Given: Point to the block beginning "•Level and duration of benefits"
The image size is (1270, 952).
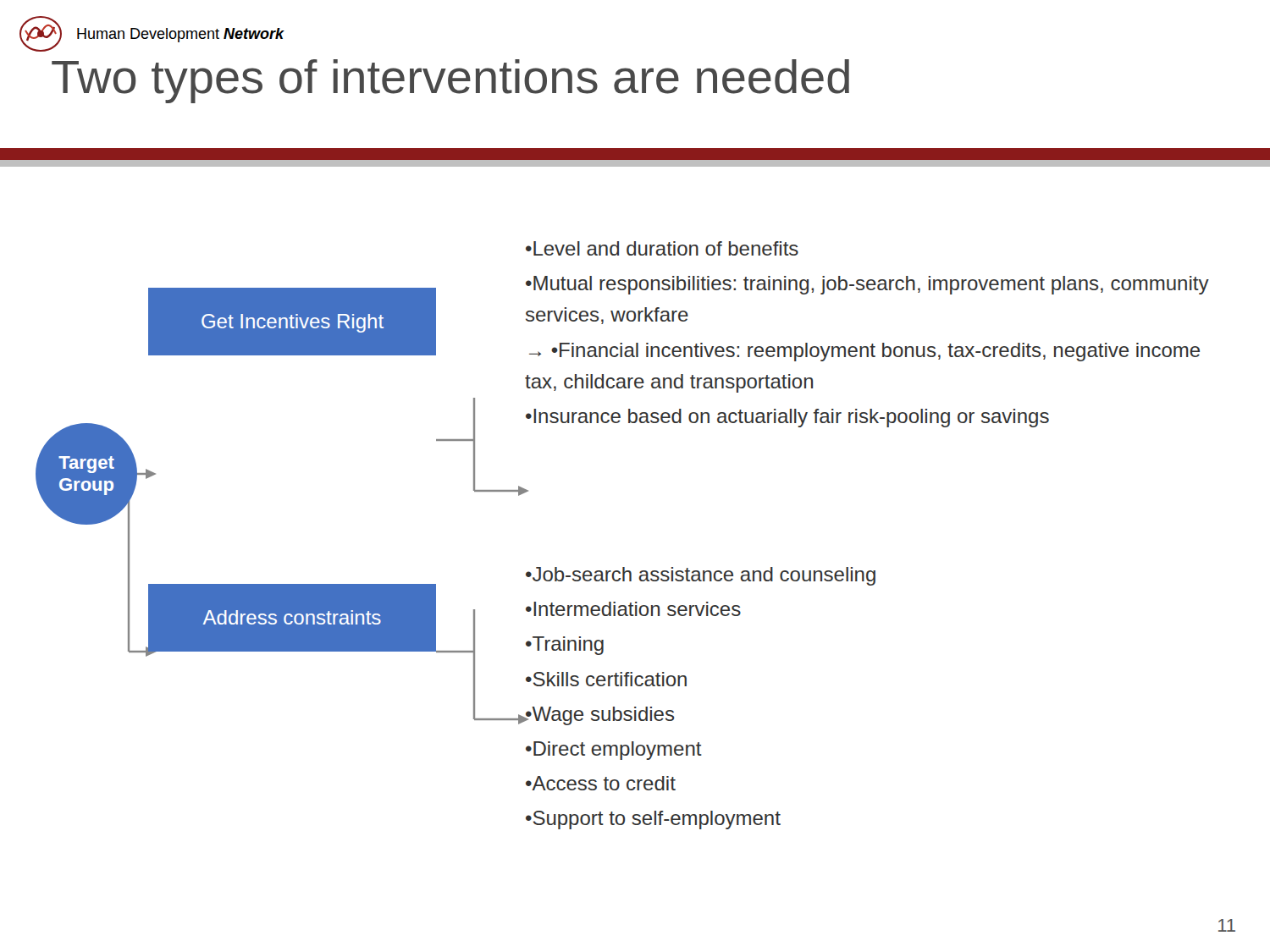Looking at the screenshot, I should click(872, 332).
